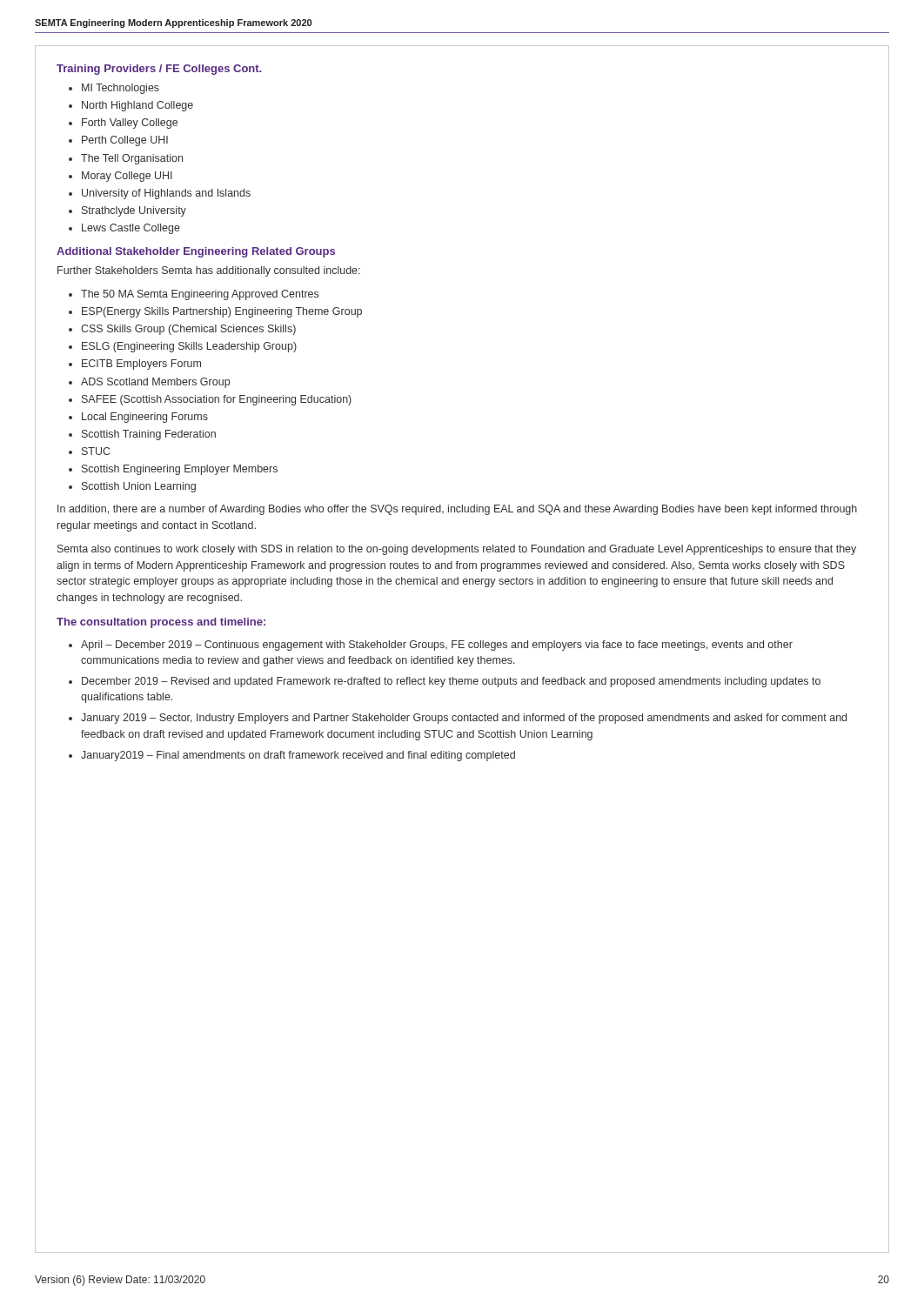The image size is (924, 1305).
Task: Click on the list item that reads "Scottish Union Learning"
Action: click(139, 487)
